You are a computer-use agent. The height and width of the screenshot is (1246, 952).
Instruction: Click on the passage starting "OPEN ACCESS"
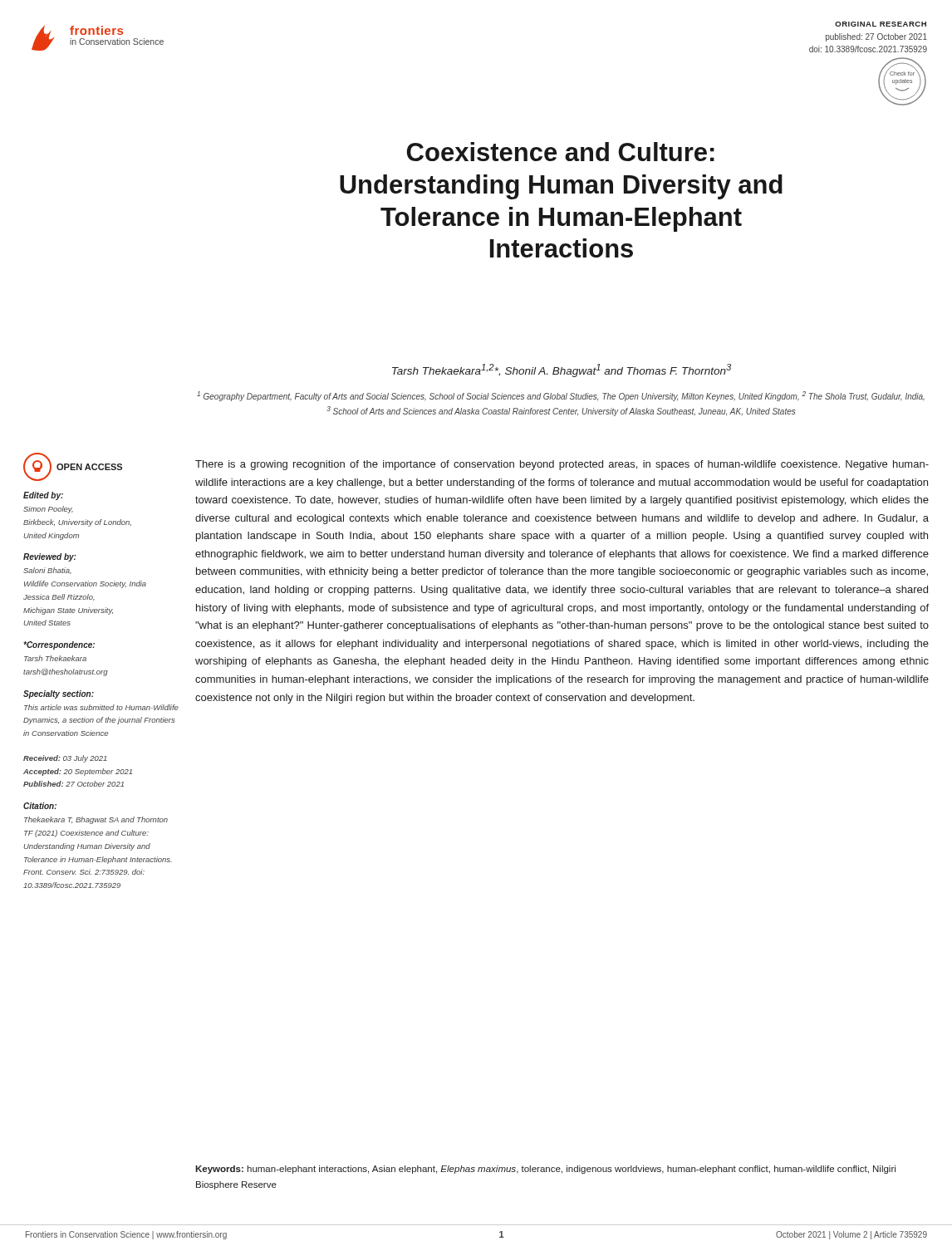(101, 467)
